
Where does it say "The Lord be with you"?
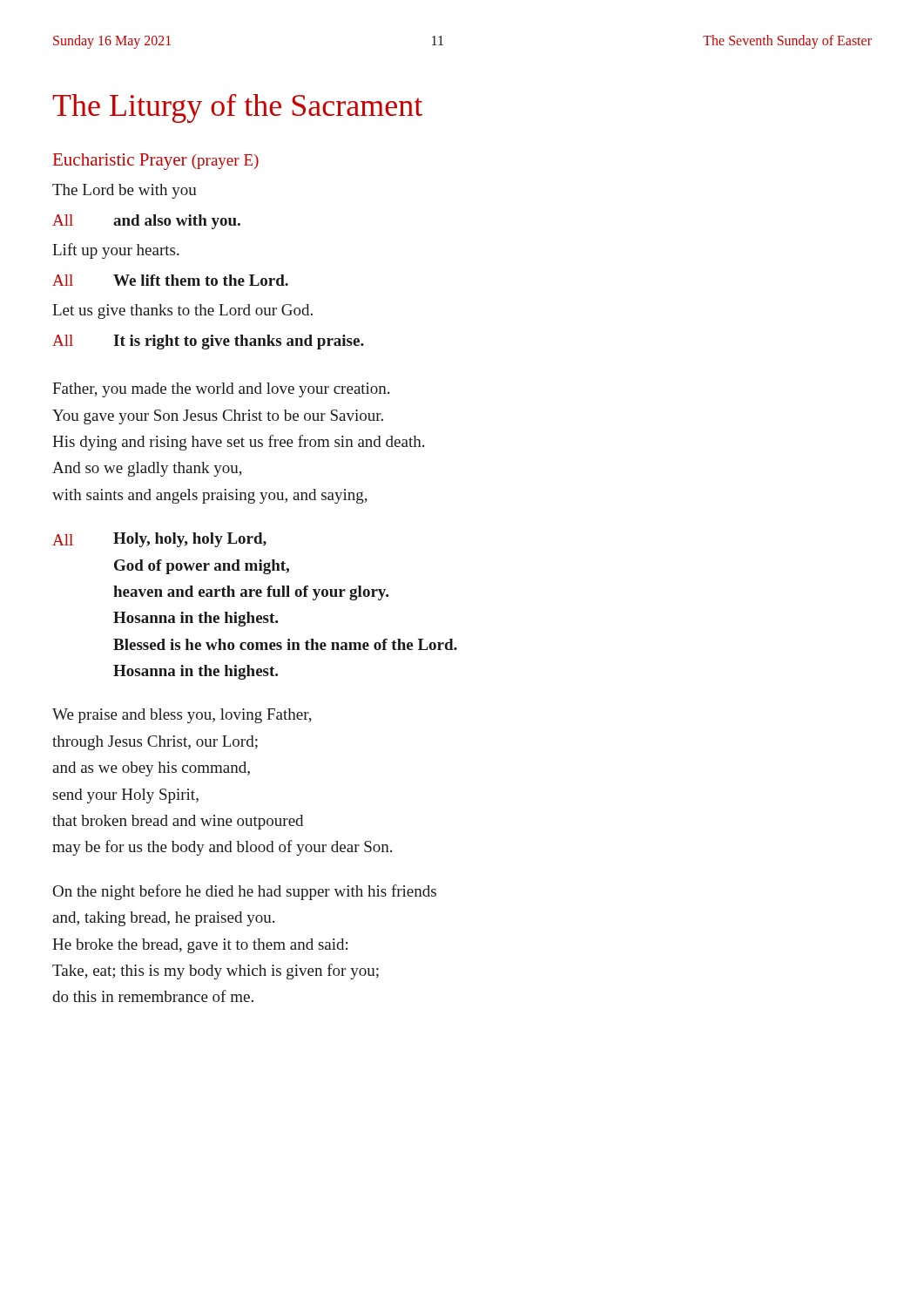pos(124,190)
